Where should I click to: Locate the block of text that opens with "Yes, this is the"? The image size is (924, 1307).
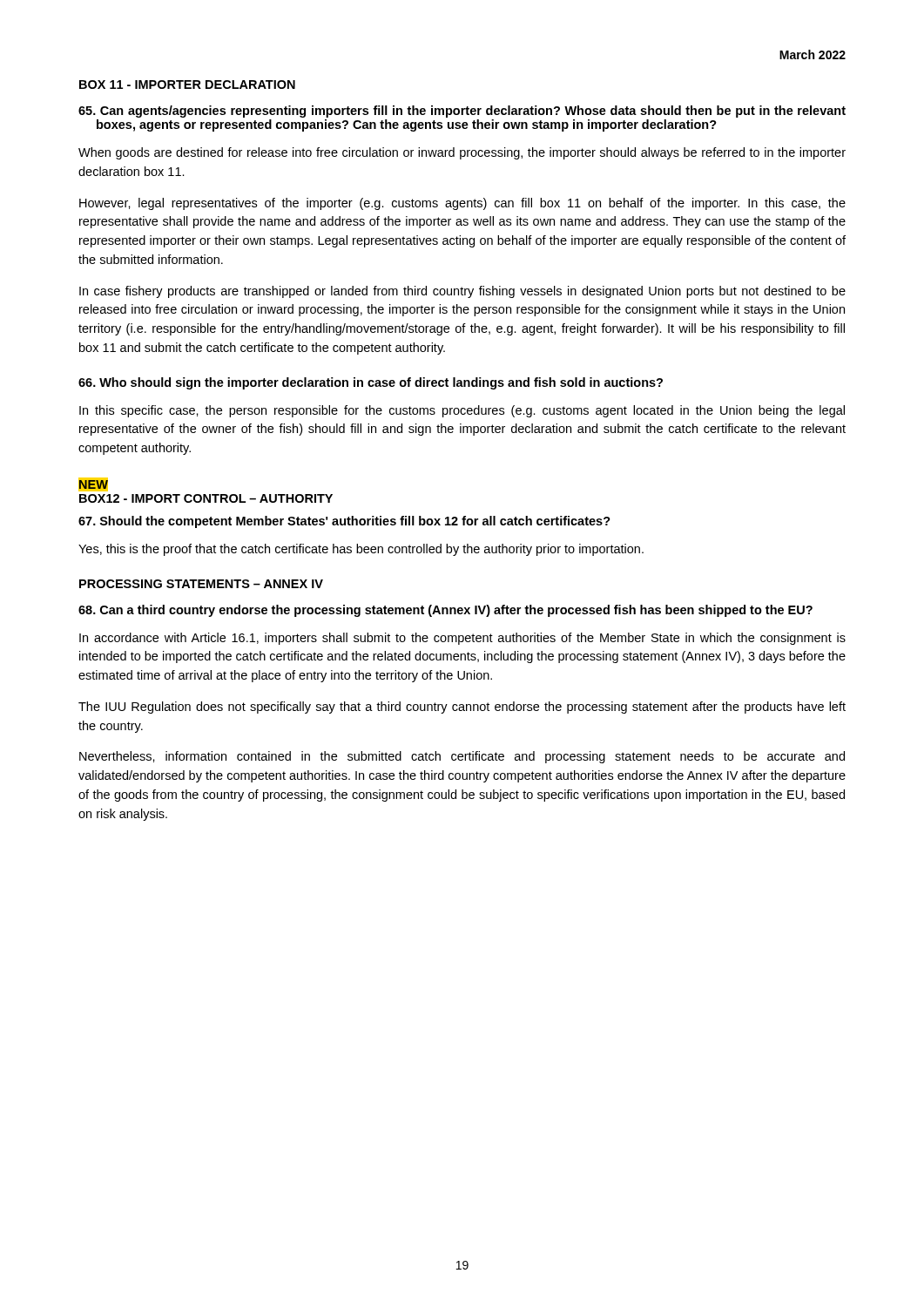[x=361, y=549]
